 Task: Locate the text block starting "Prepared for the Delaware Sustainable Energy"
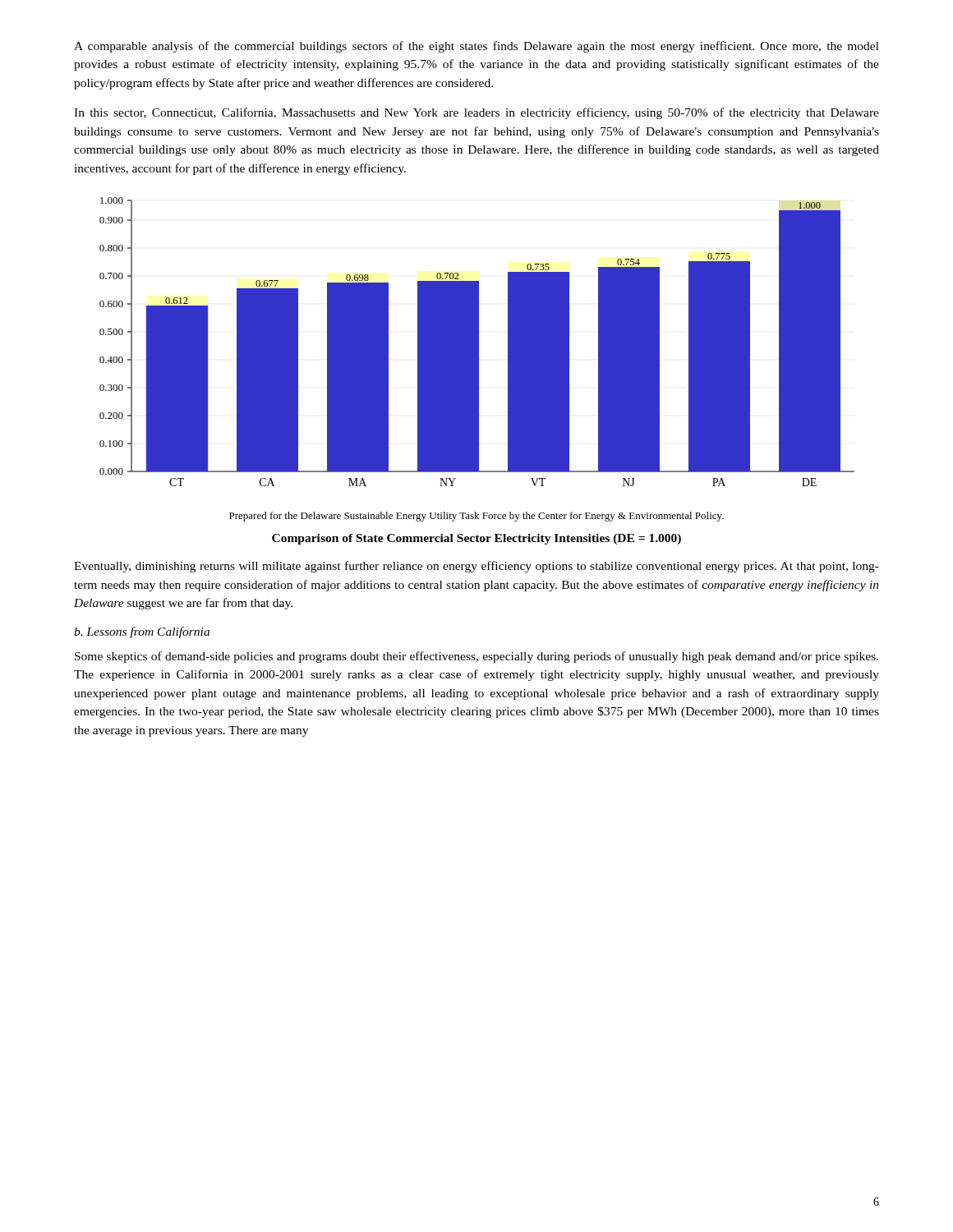476,516
